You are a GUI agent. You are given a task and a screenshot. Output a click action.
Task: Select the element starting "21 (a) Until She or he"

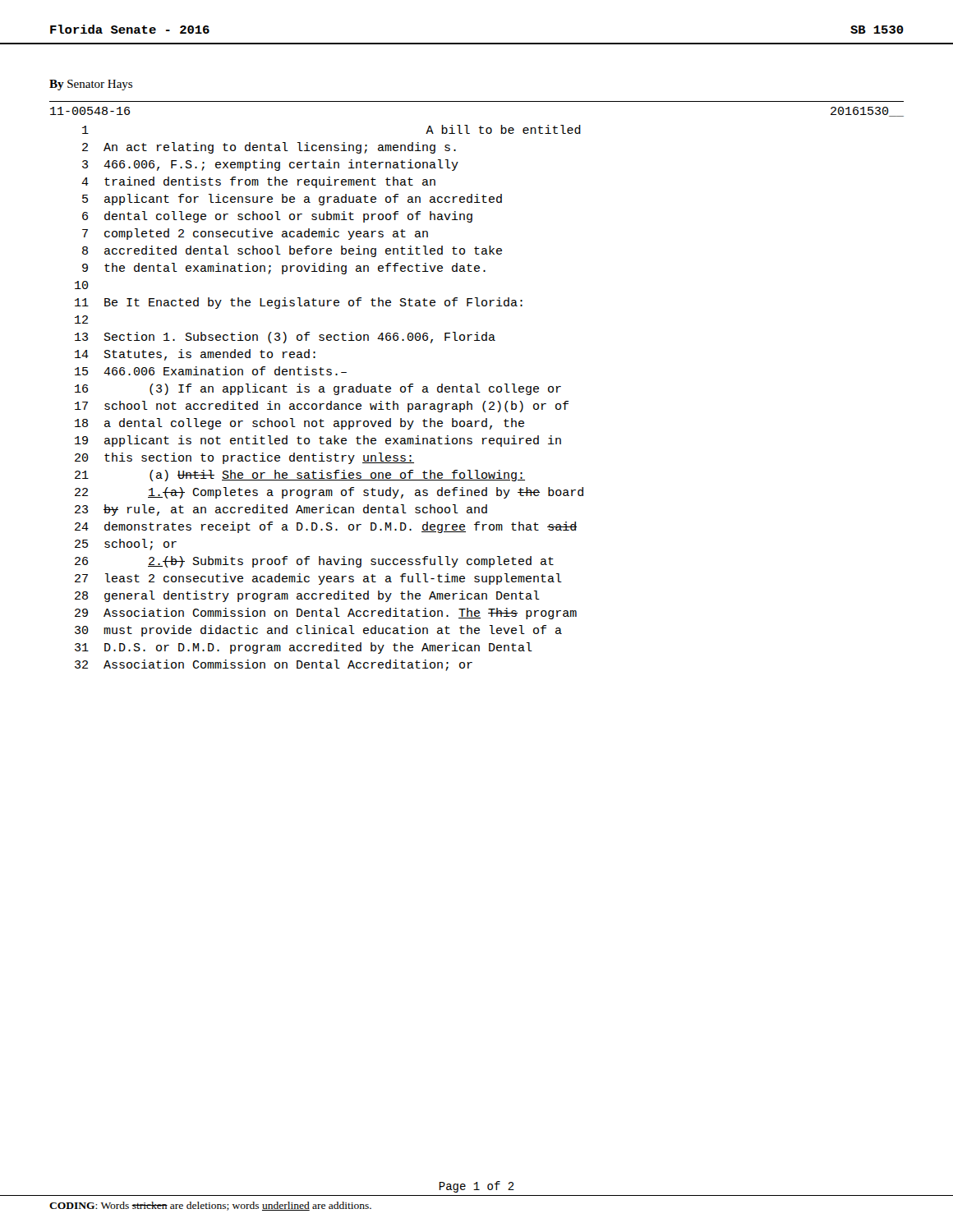pyautogui.click(x=476, y=476)
